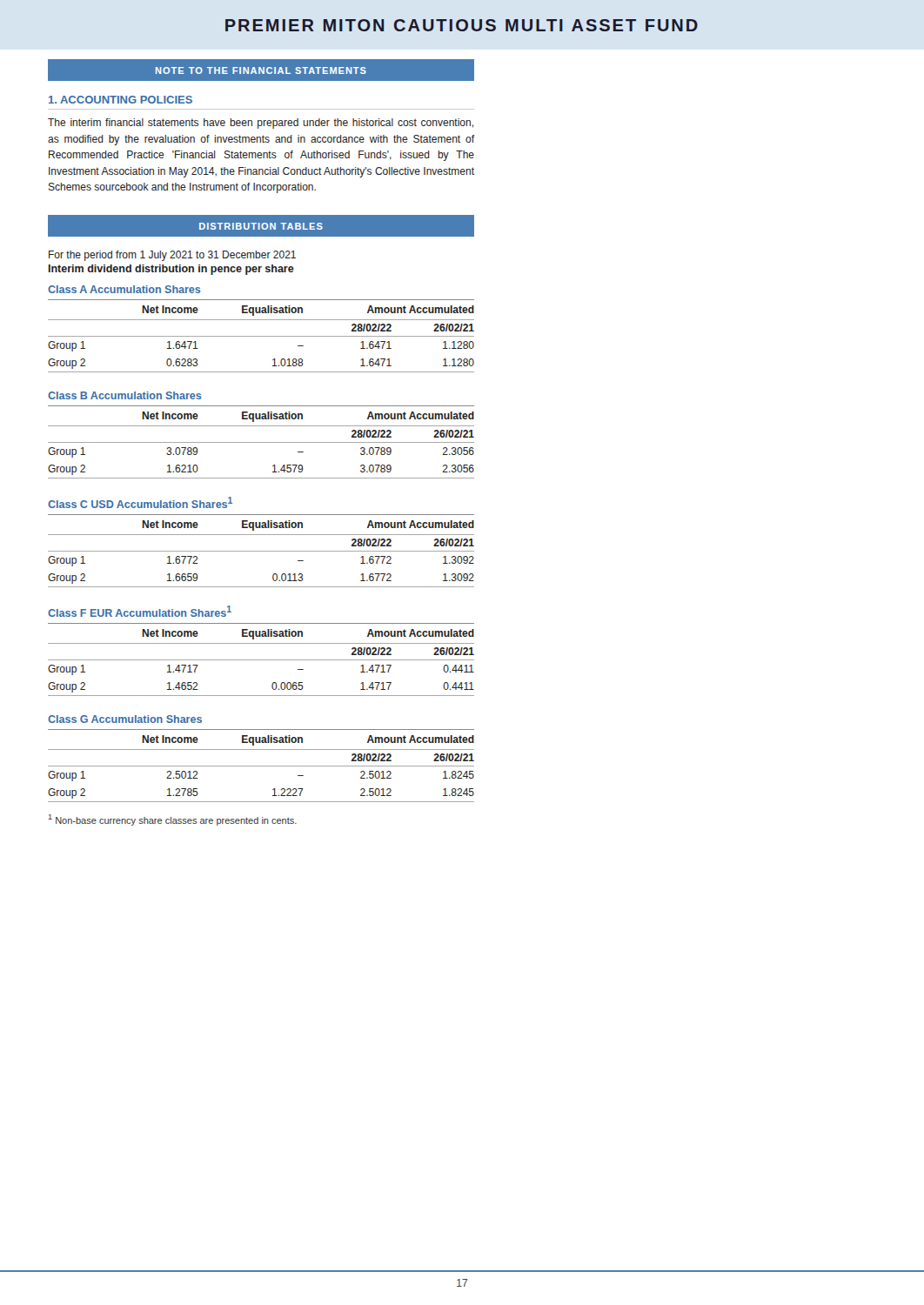Locate the passage starting "1 Non-base currency share classes are"
This screenshot has height=1305, width=924.
[172, 819]
